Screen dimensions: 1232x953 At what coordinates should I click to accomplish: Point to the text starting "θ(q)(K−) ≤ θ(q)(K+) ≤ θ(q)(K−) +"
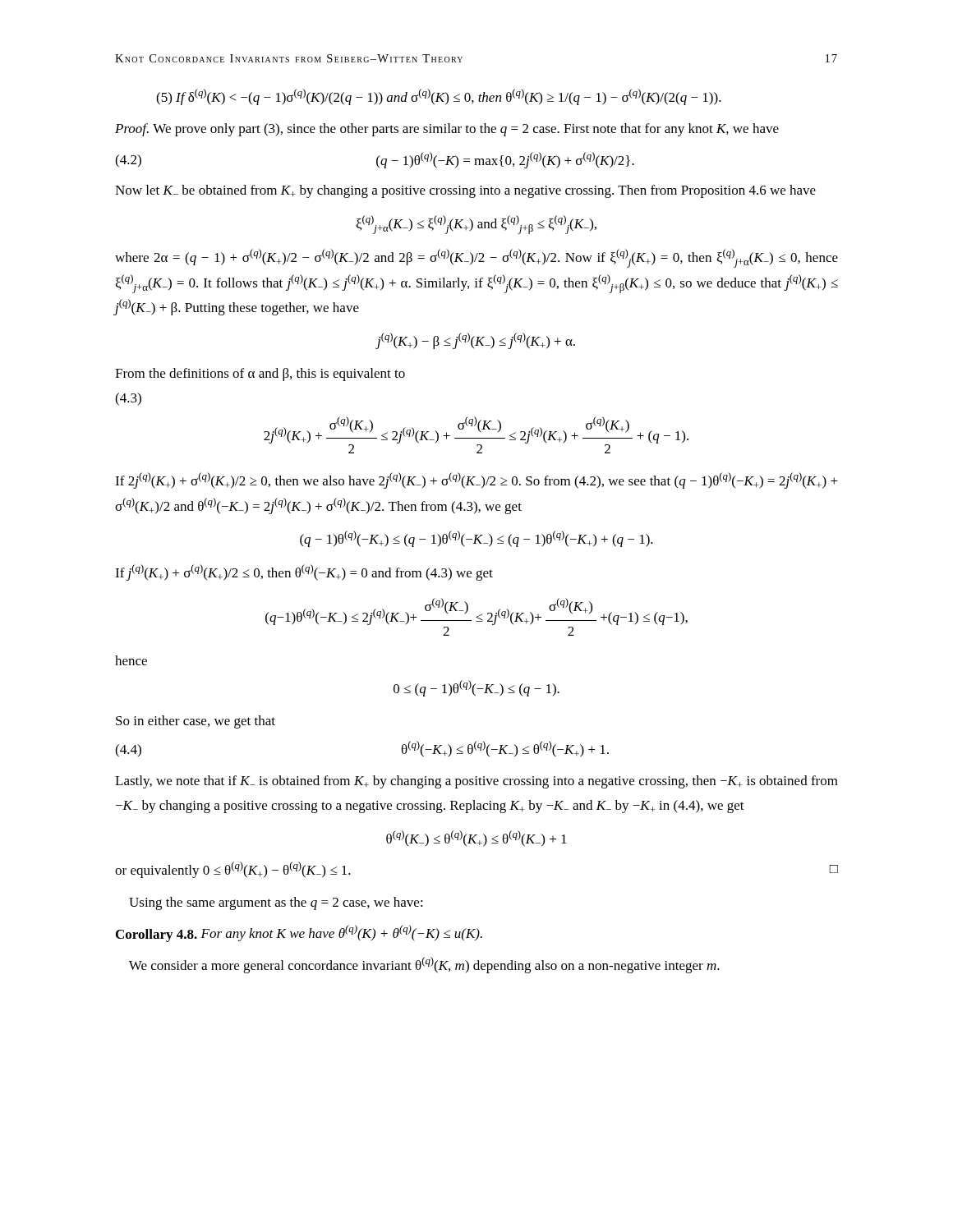pos(476,839)
